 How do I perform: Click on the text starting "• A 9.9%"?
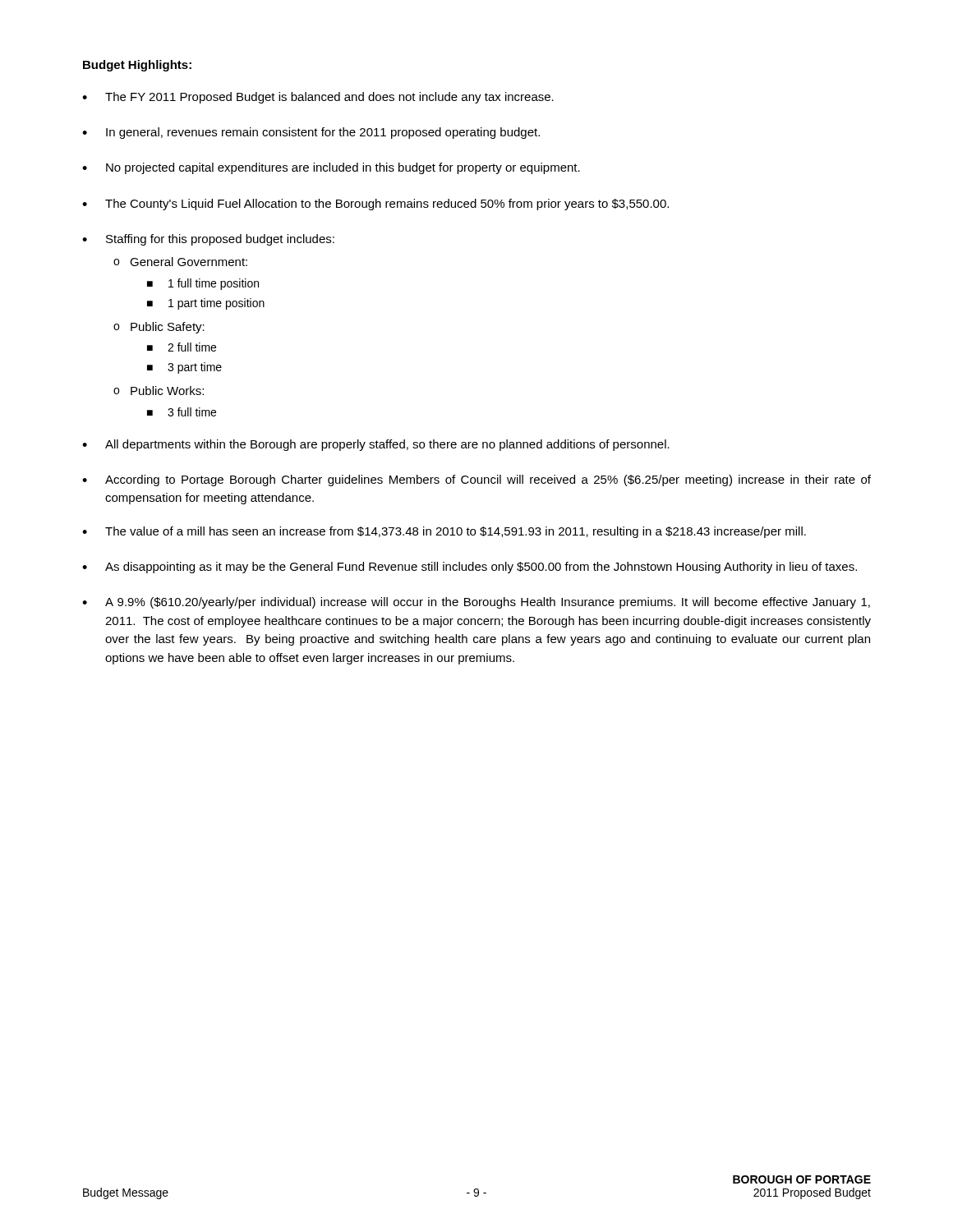[x=476, y=630]
